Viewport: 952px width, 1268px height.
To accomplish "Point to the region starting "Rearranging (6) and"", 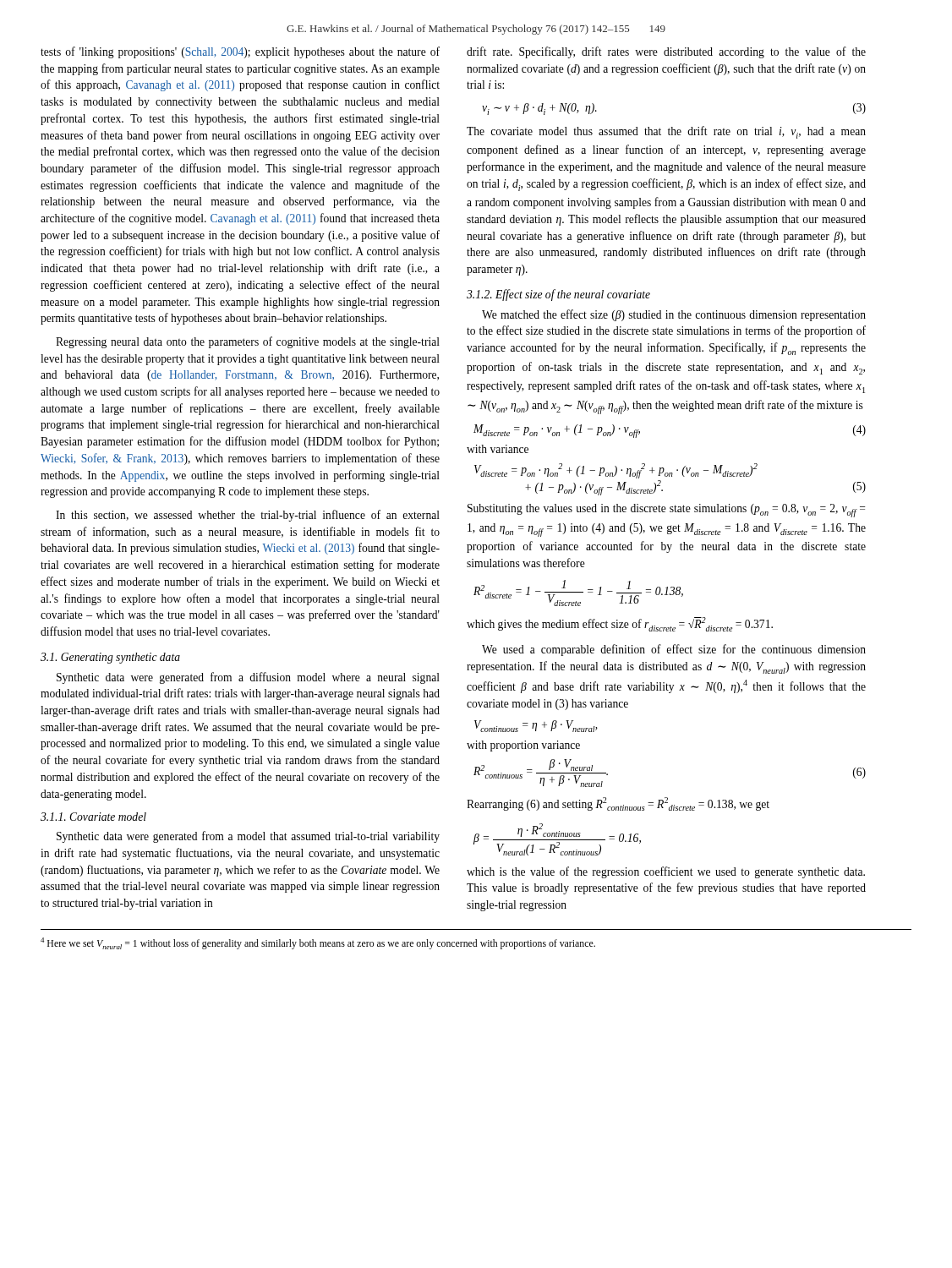I will [x=666, y=805].
